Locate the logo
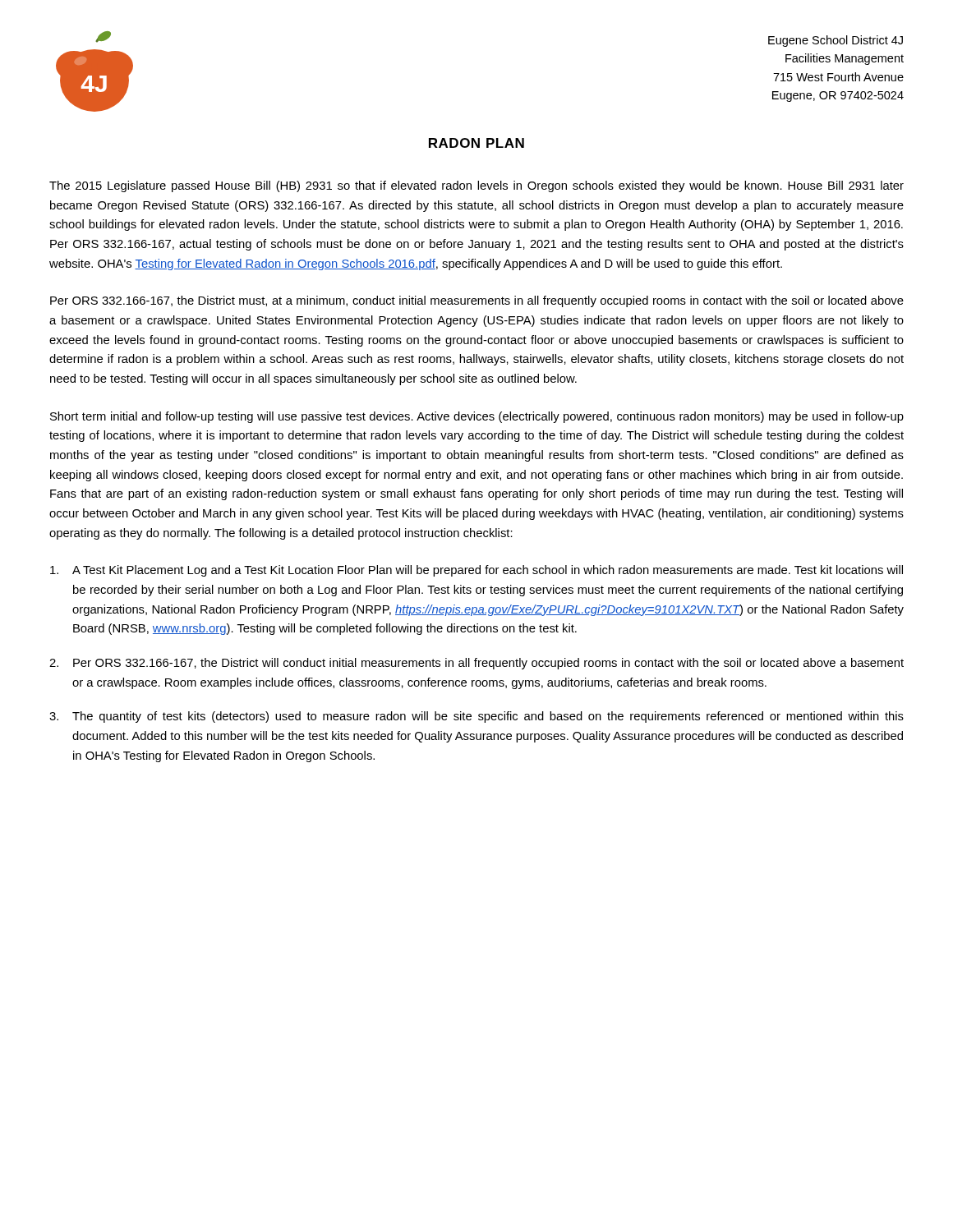Viewport: 953px width, 1232px height. point(103,71)
